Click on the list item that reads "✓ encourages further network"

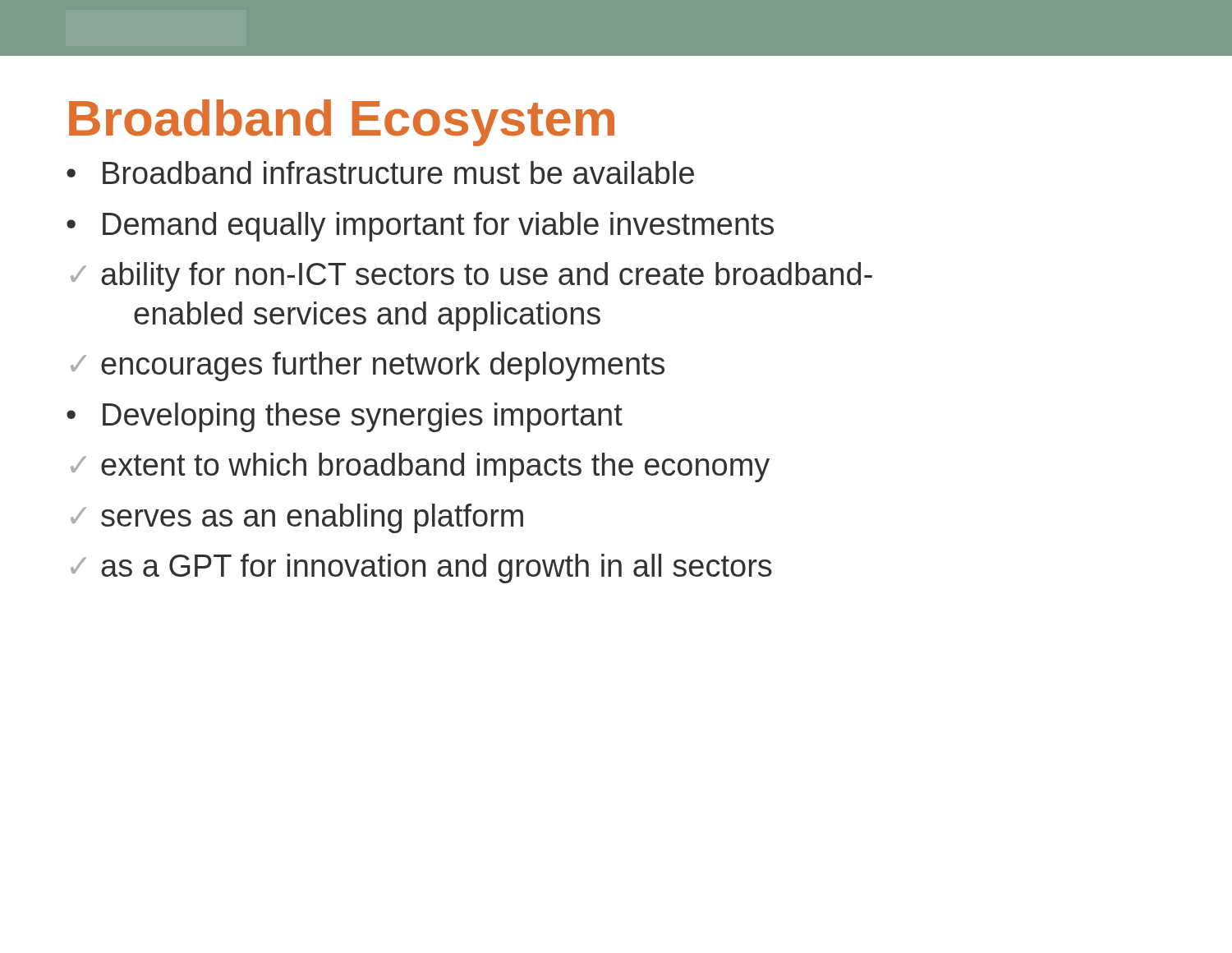coord(608,365)
